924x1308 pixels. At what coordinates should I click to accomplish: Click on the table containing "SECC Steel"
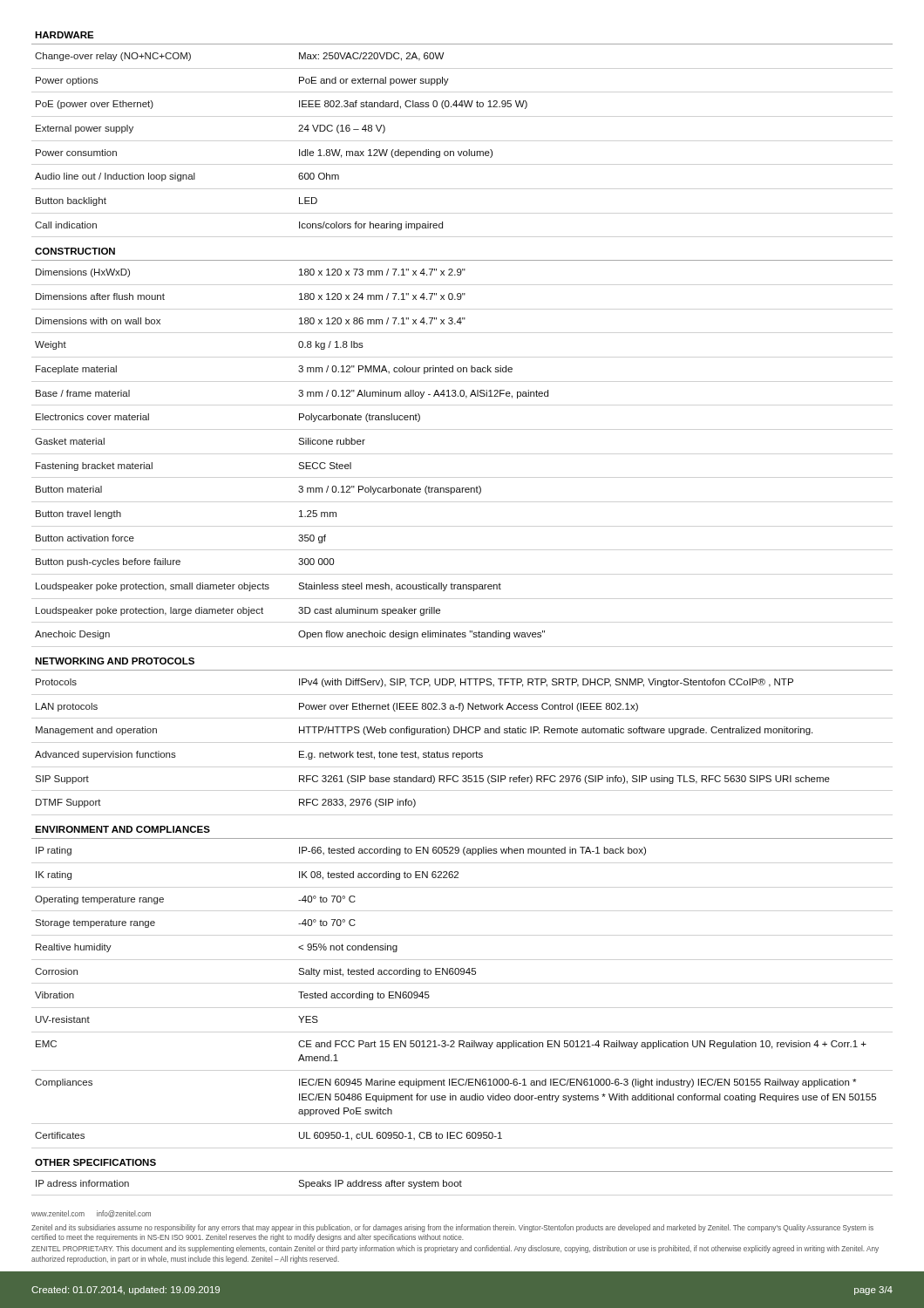click(x=462, y=454)
